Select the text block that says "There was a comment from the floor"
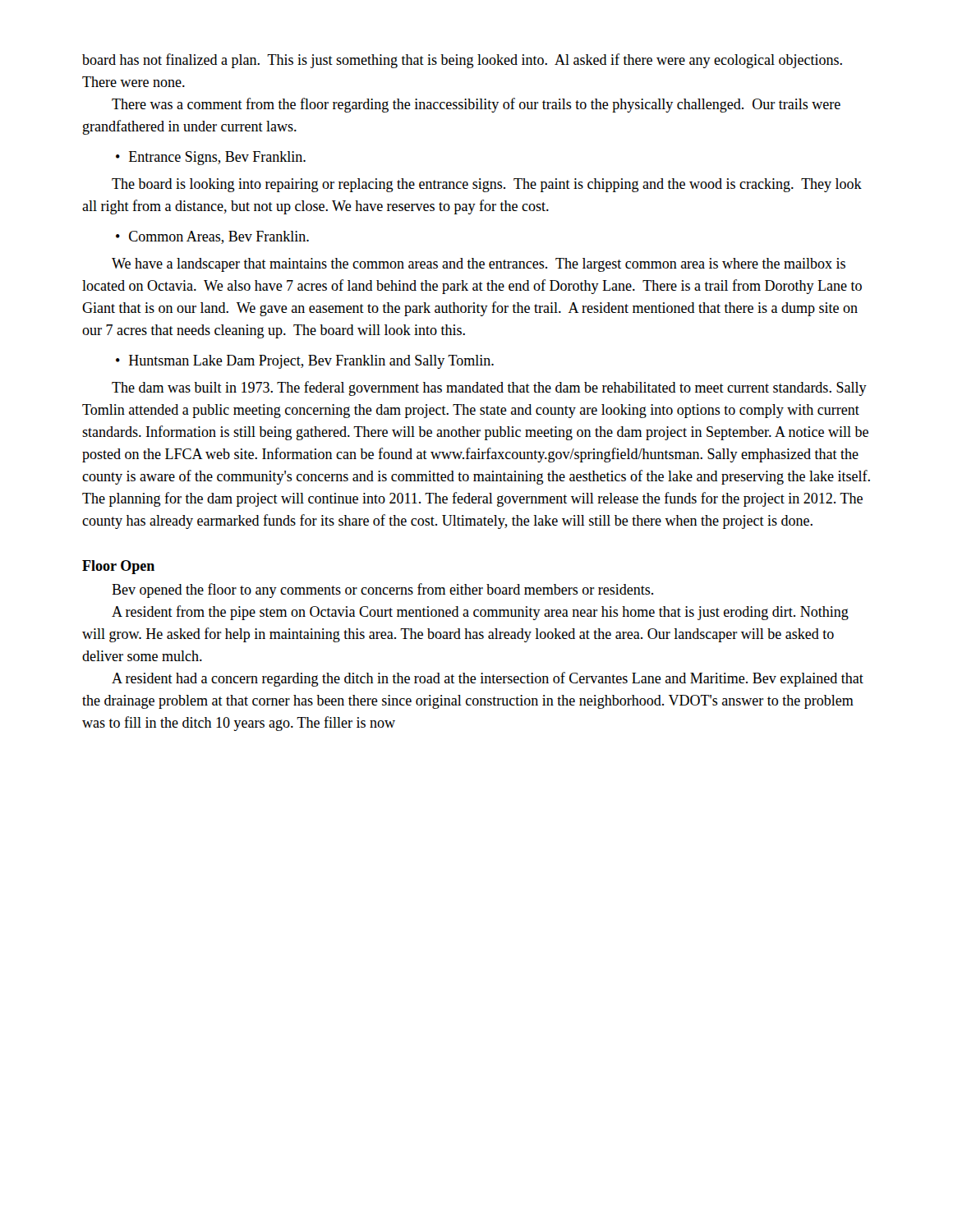 [x=476, y=116]
